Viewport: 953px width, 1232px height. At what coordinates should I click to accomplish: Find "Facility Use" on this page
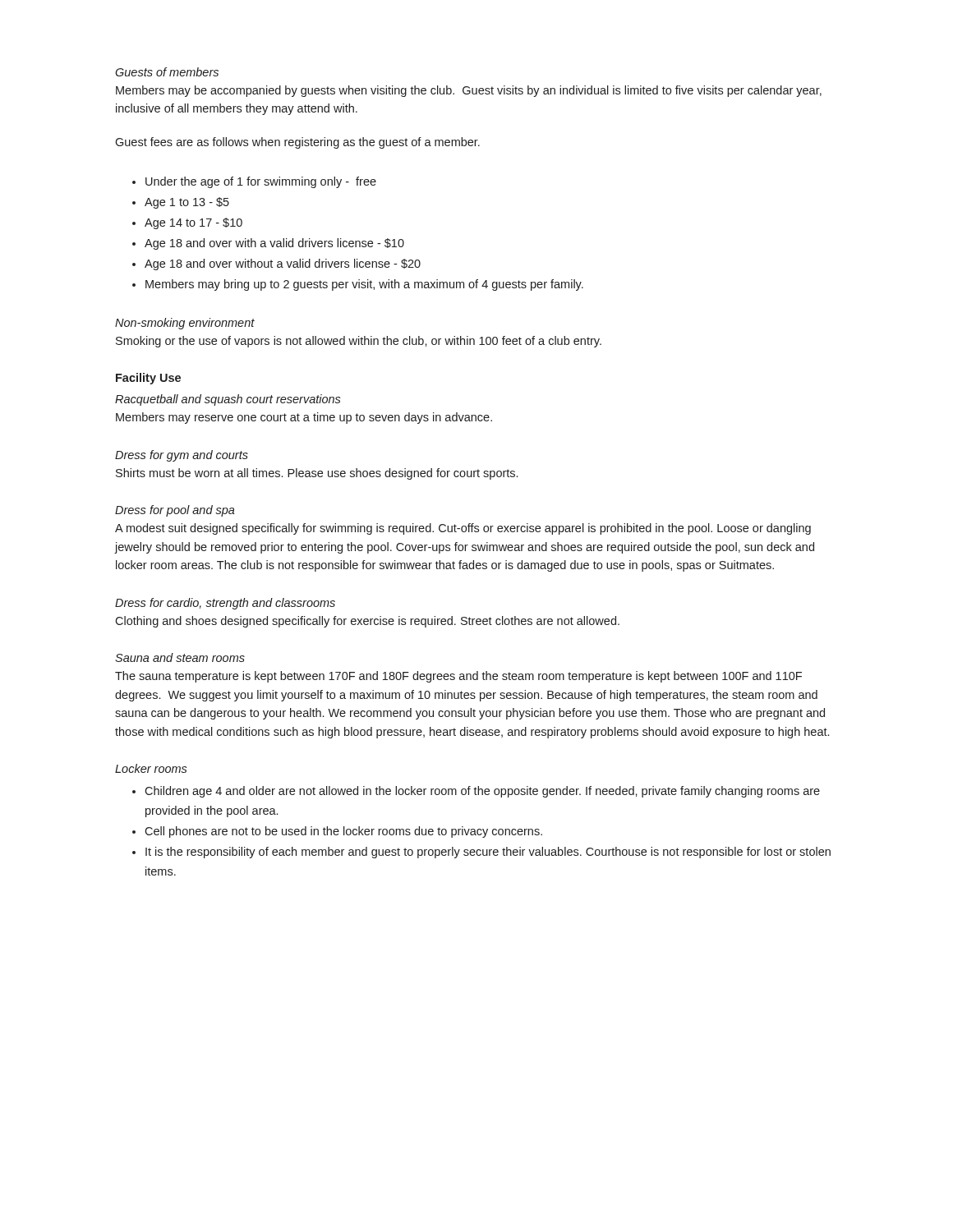(148, 378)
